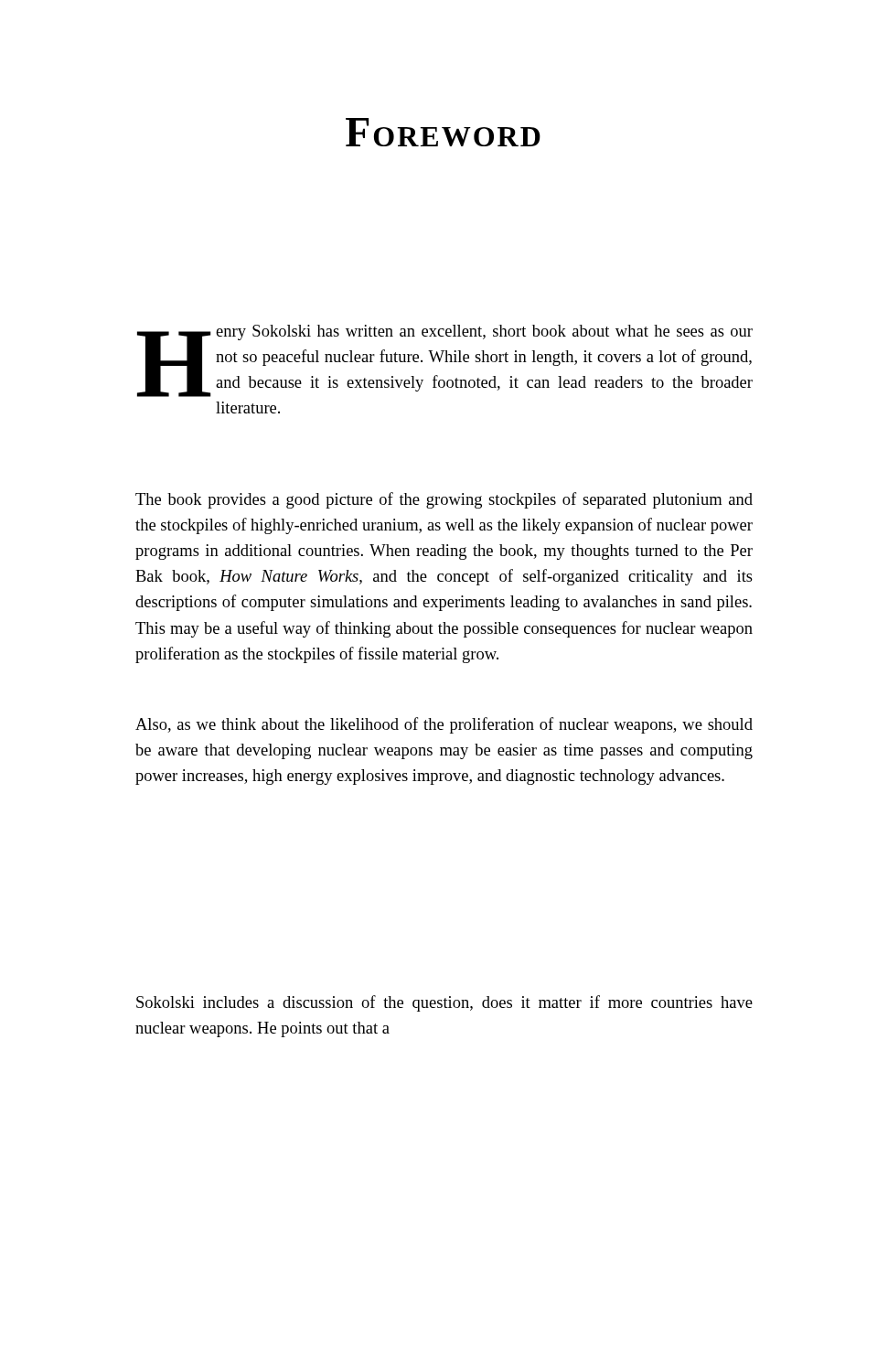The image size is (888, 1372).
Task: Locate the title
Action: pos(444,132)
